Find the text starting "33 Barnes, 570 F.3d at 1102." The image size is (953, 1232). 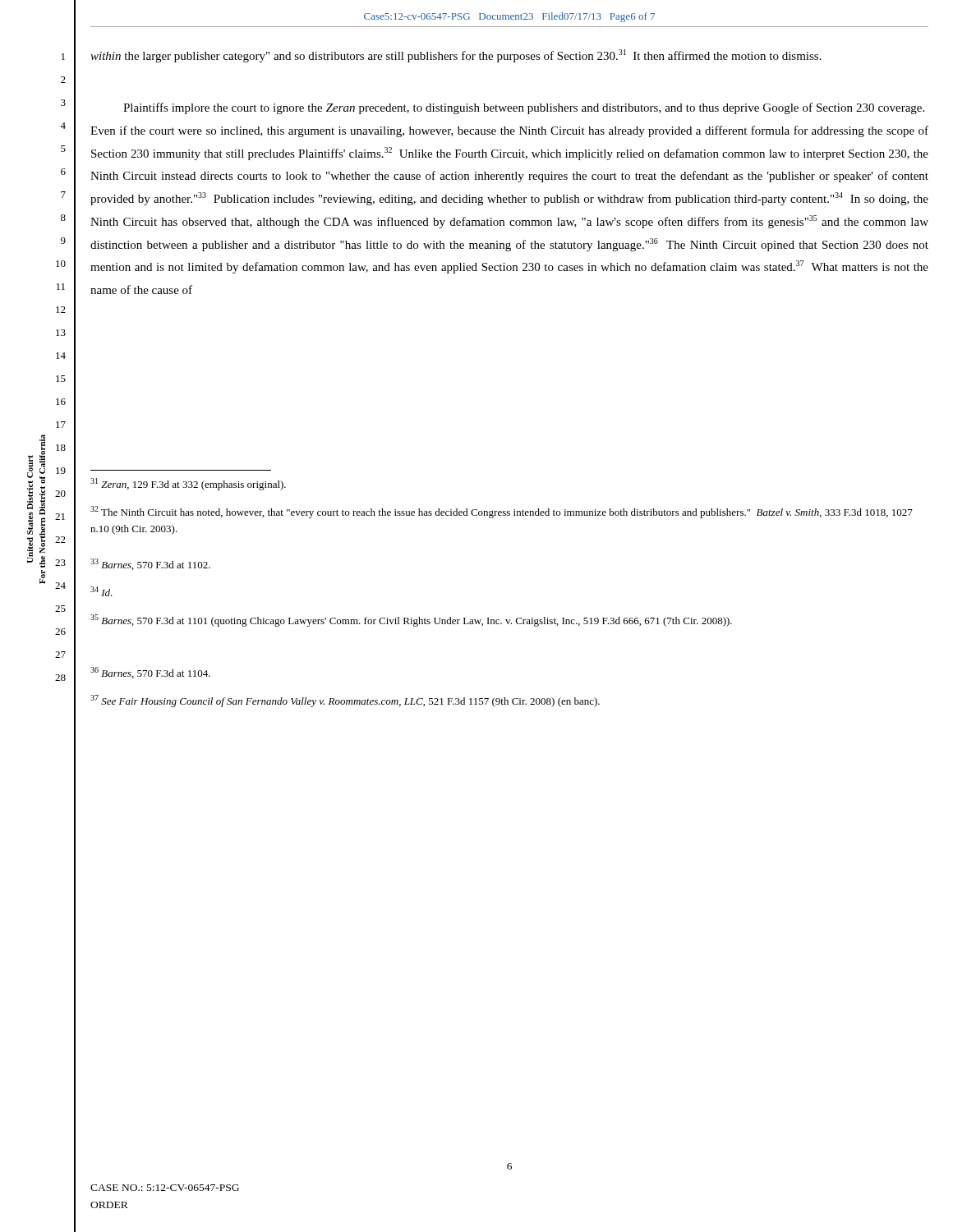pyautogui.click(x=151, y=564)
